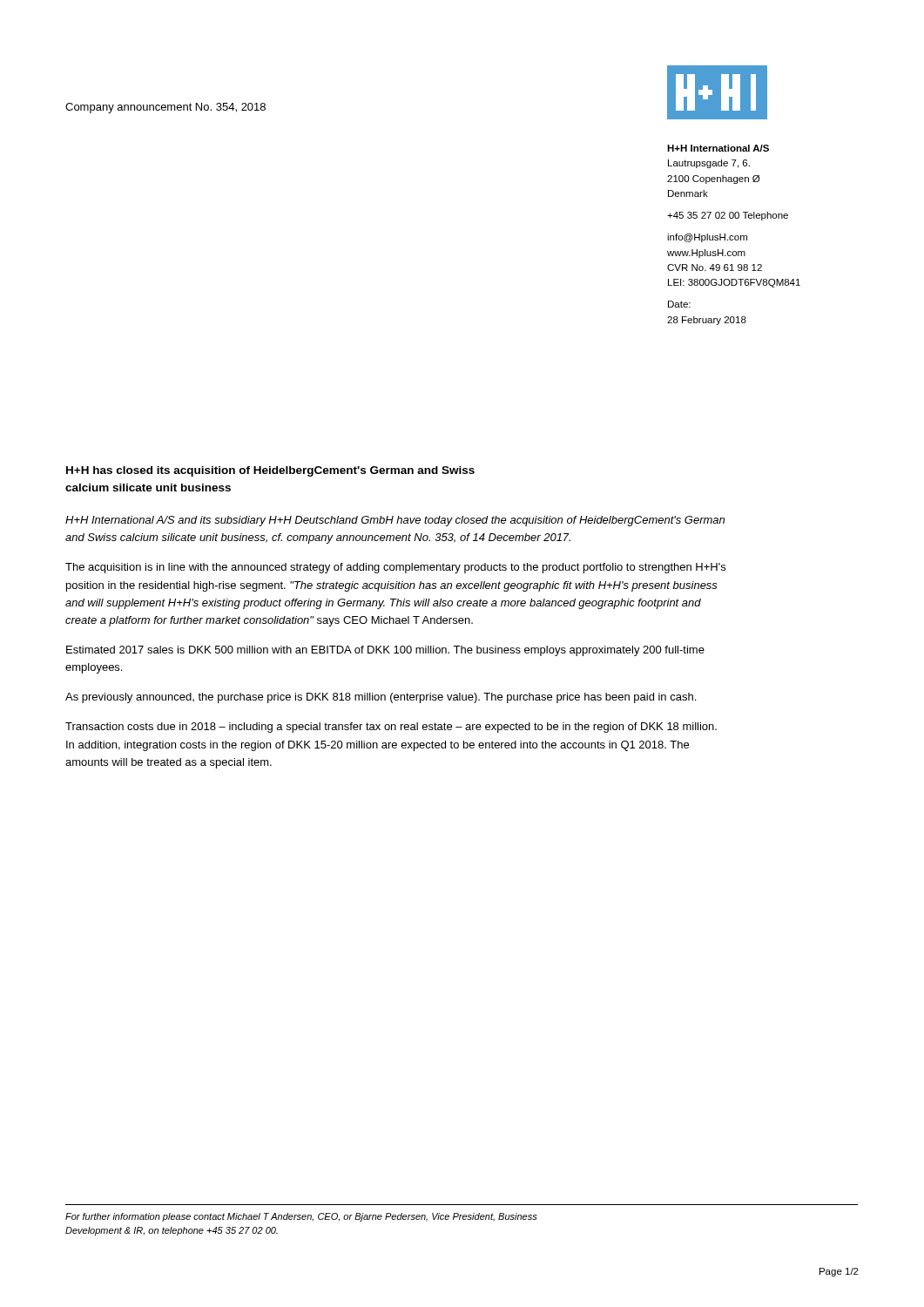Image resolution: width=924 pixels, height=1307 pixels.
Task: Locate the footnote with the text "For further information please contact Michael"
Action: tap(301, 1223)
